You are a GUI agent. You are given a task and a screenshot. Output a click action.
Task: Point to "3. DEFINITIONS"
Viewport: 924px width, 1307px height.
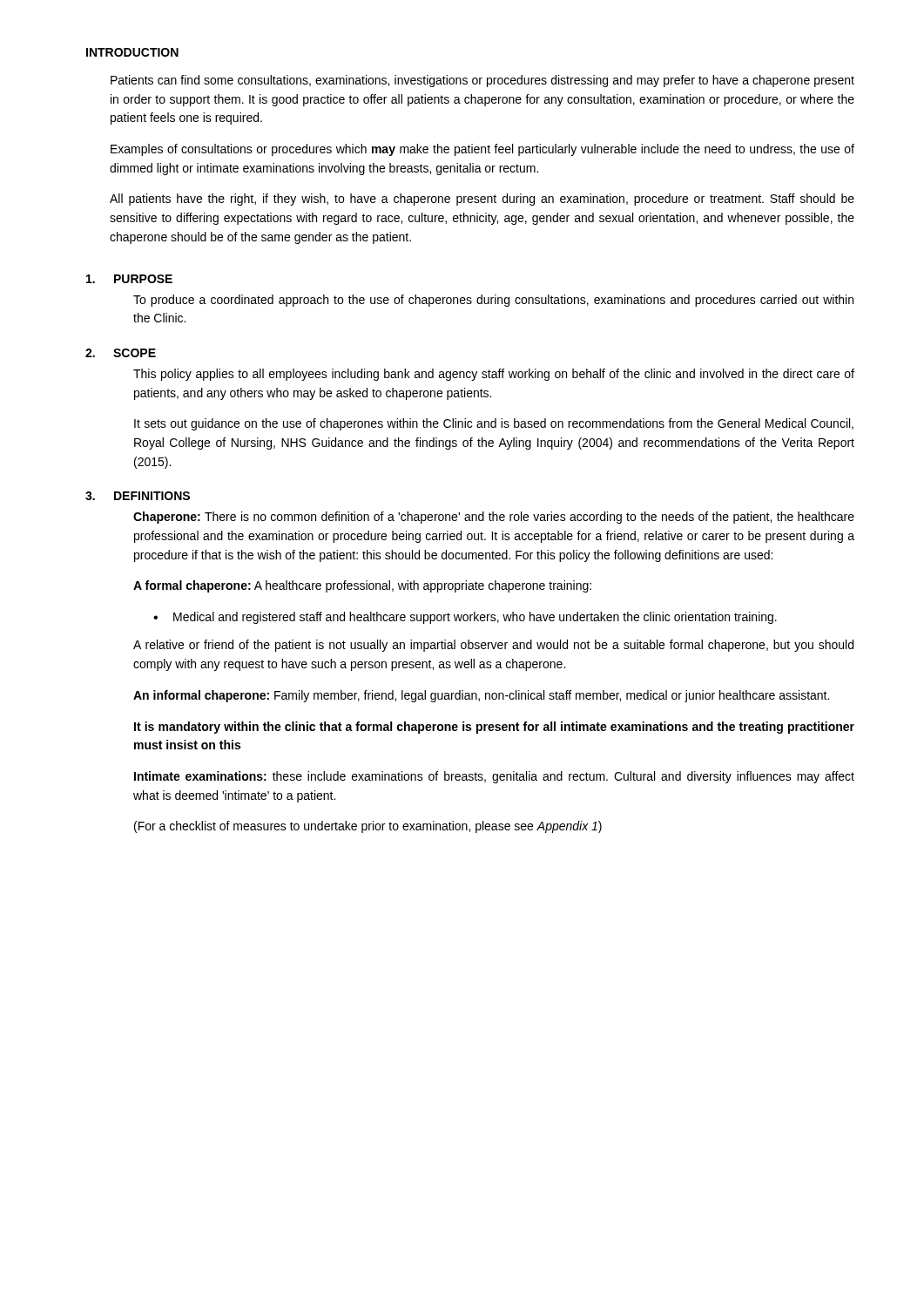coord(138,496)
